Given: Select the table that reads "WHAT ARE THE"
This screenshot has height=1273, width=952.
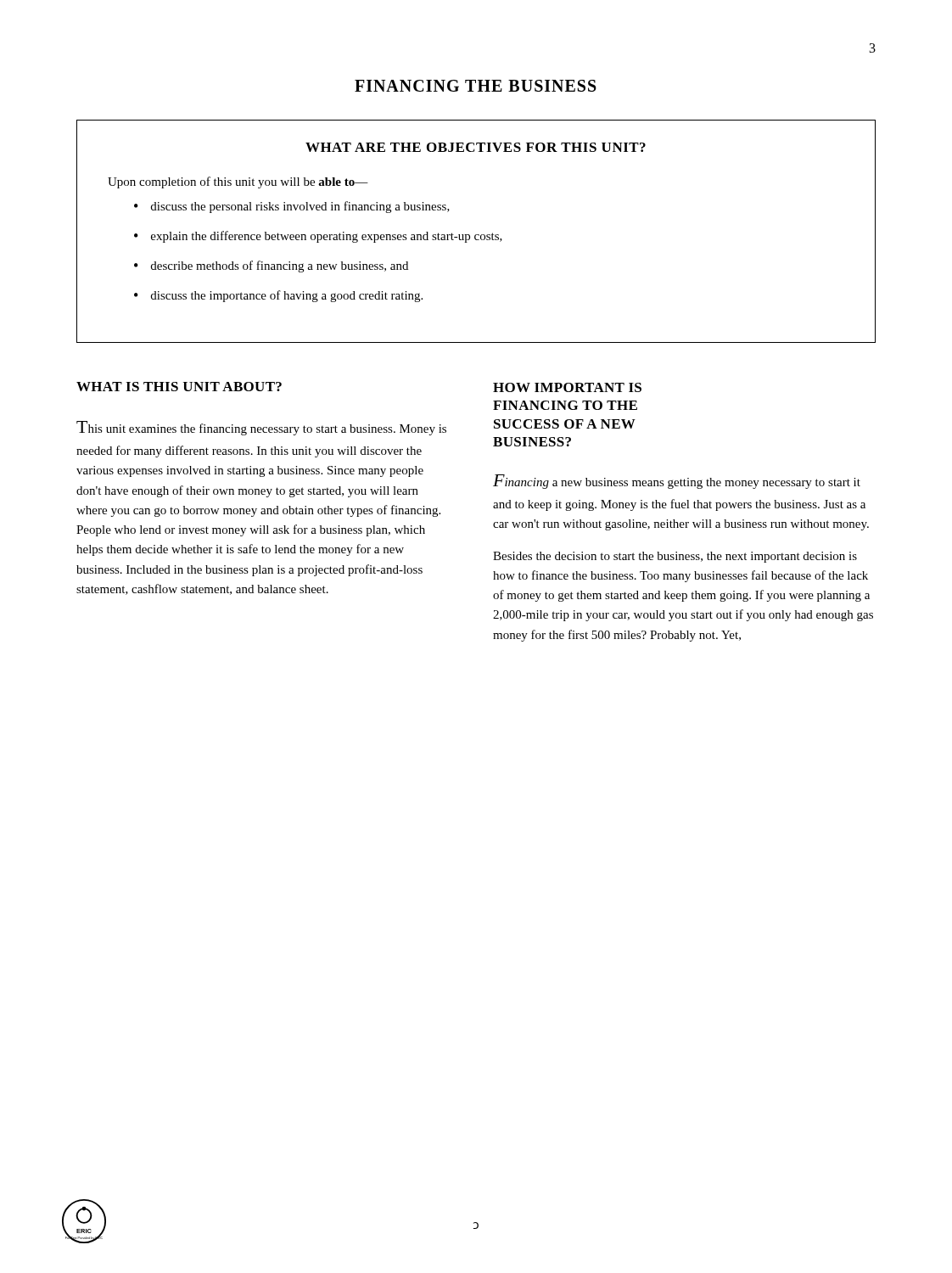Looking at the screenshot, I should [x=476, y=231].
